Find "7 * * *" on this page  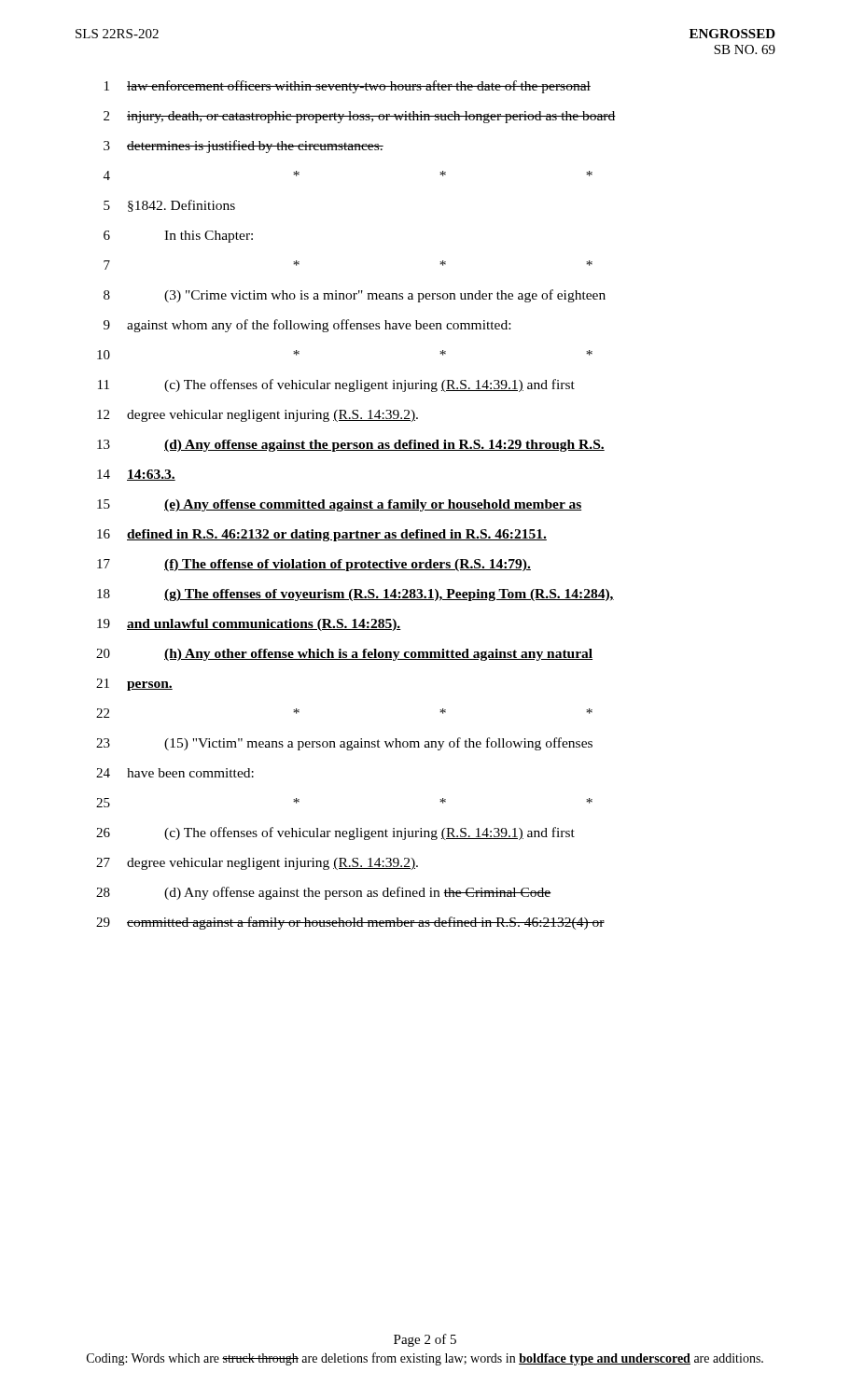(107, 266)
